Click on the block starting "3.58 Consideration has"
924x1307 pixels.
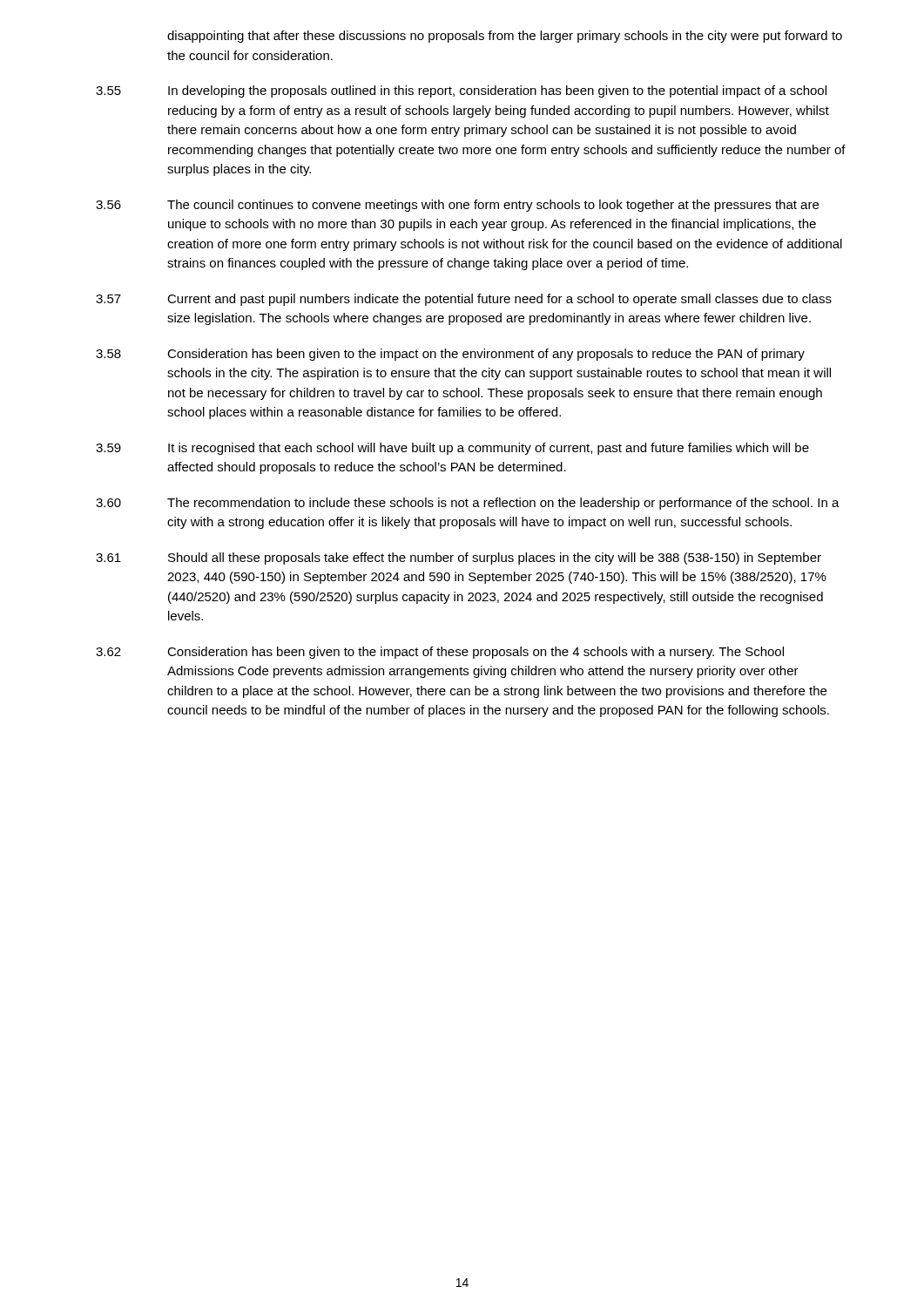click(x=471, y=383)
